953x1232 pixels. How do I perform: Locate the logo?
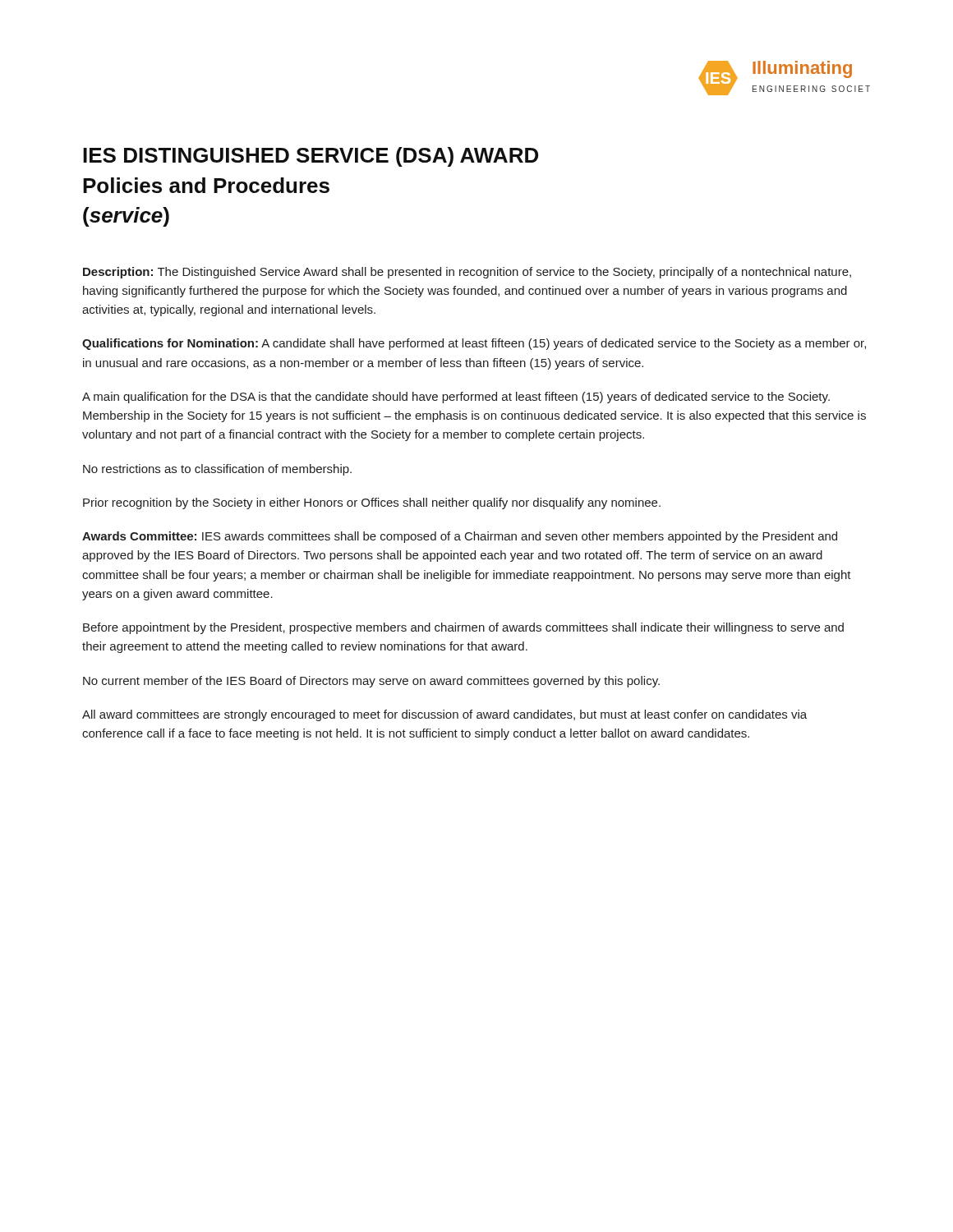(780, 79)
